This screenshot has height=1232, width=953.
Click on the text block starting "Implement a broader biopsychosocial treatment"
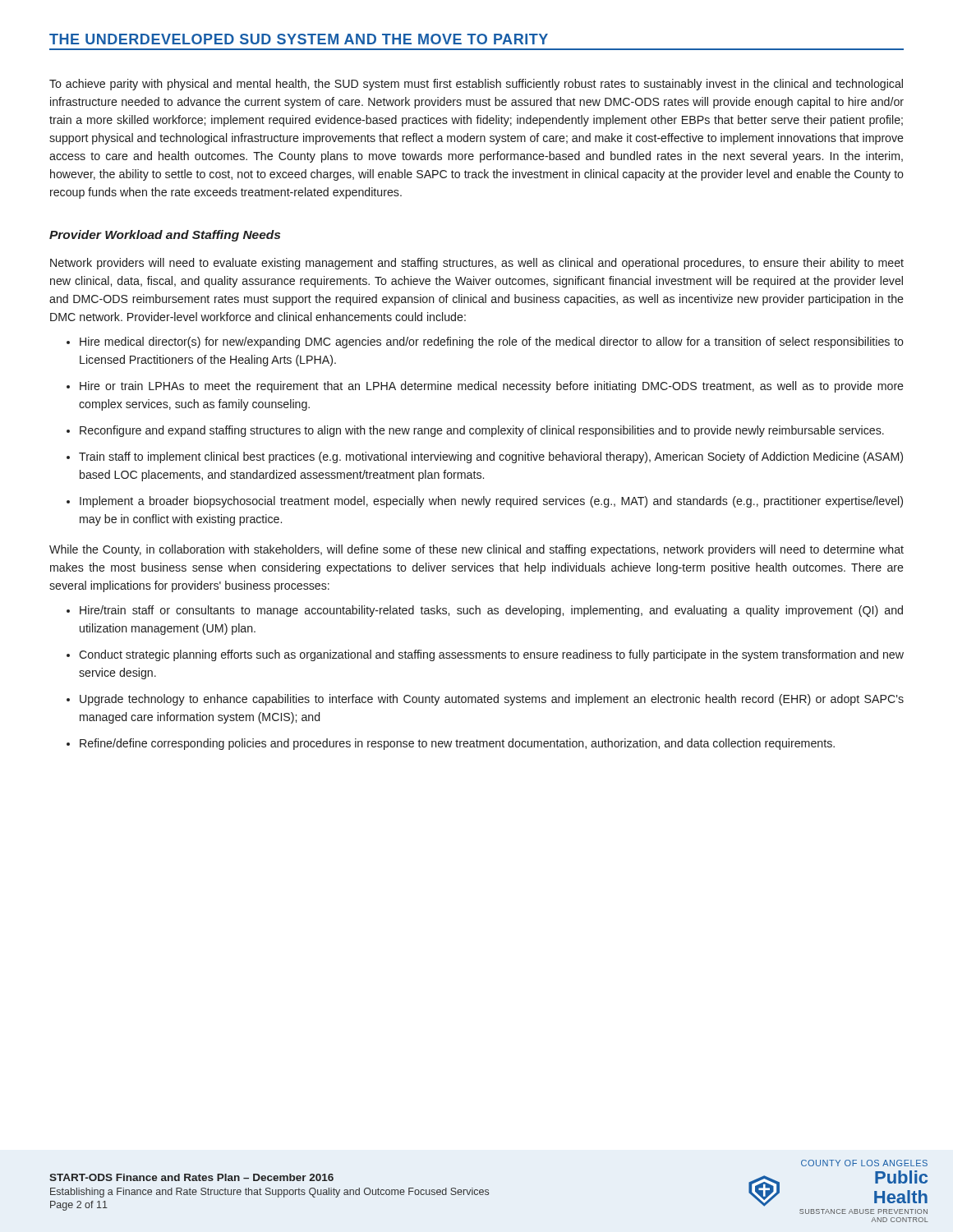point(491,510)
